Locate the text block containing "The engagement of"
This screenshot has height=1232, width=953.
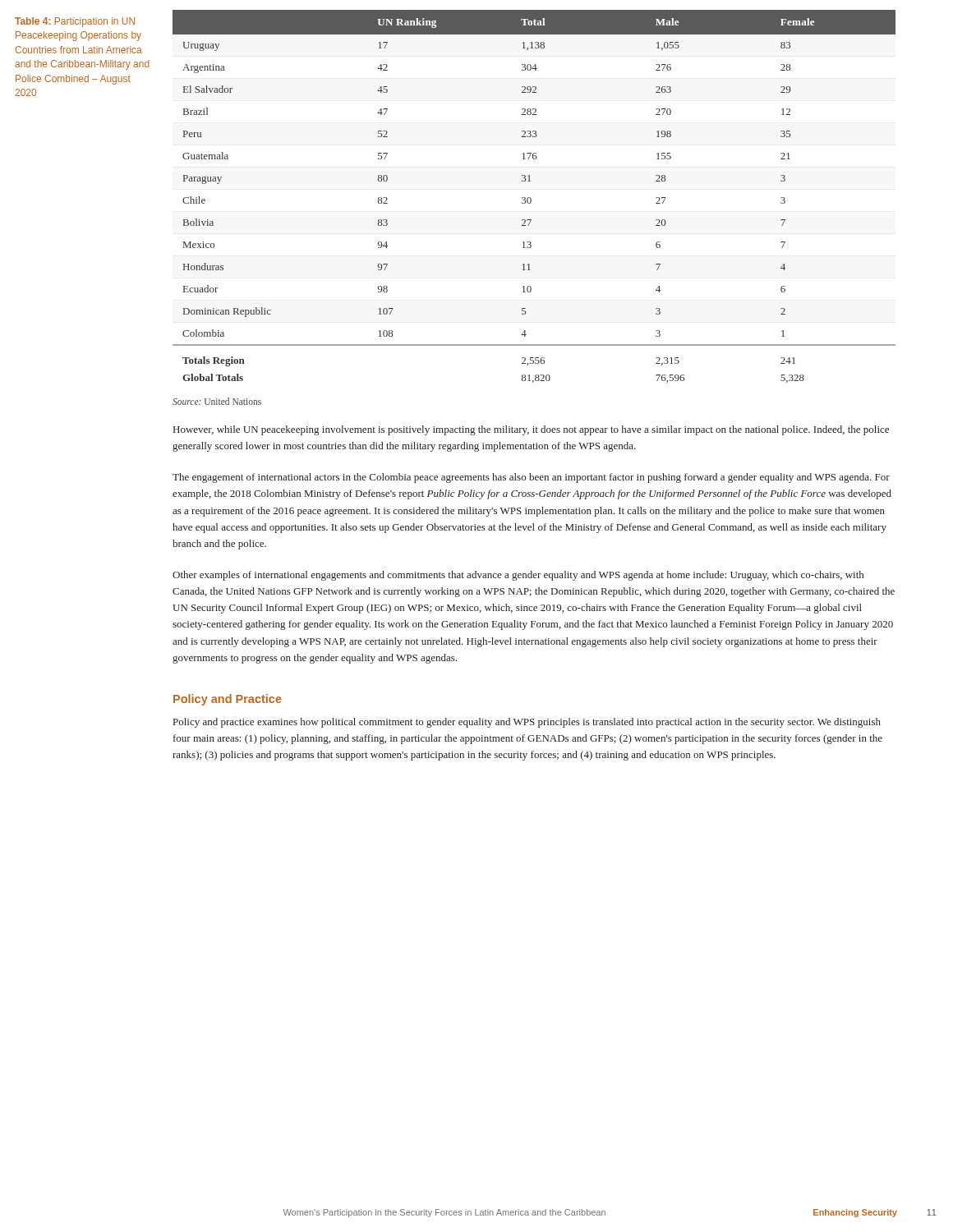534,511
